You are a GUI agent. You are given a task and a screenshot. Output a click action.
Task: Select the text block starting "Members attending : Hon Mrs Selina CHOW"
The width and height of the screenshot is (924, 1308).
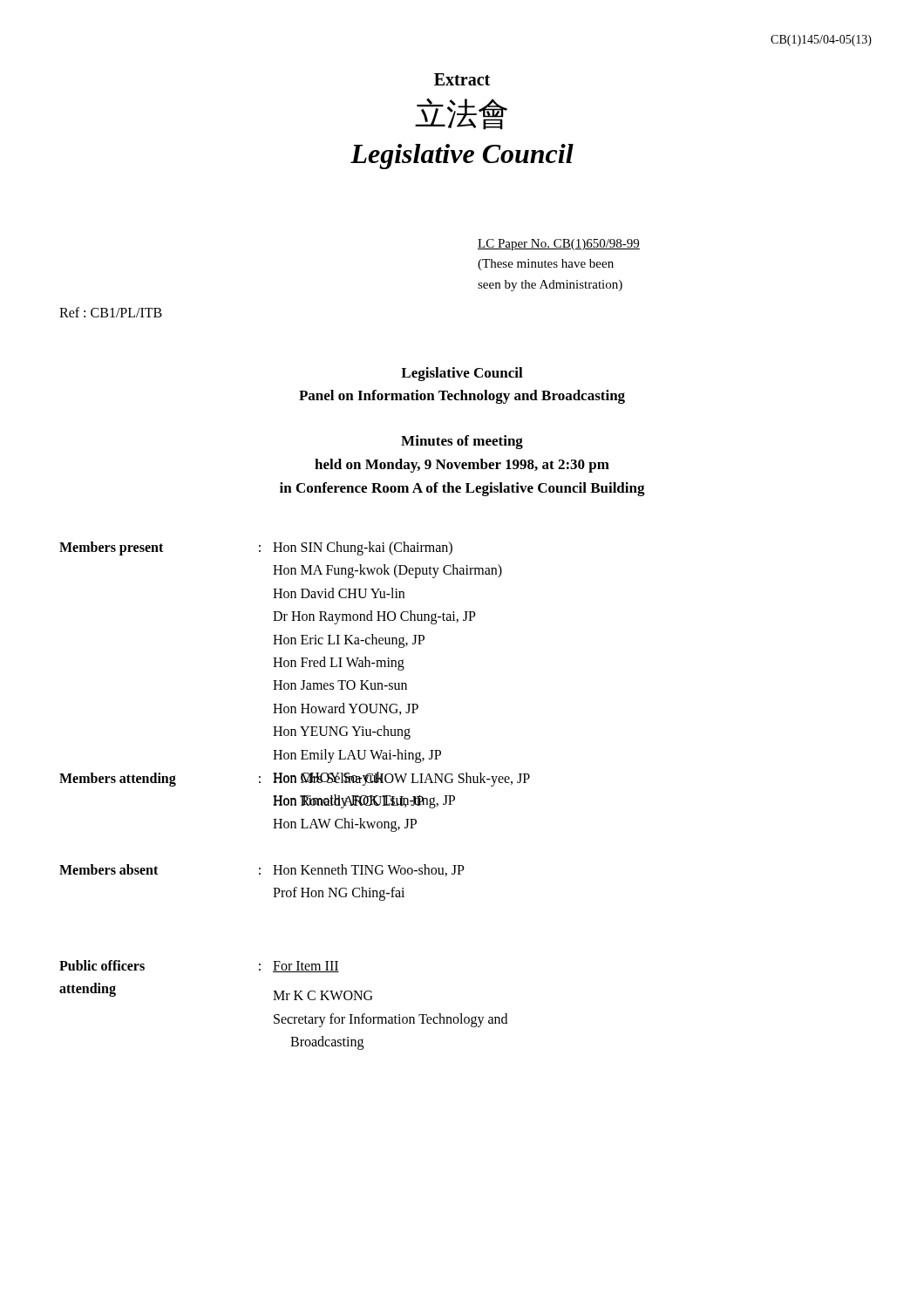pyautogui.click(x=462, y=790)
